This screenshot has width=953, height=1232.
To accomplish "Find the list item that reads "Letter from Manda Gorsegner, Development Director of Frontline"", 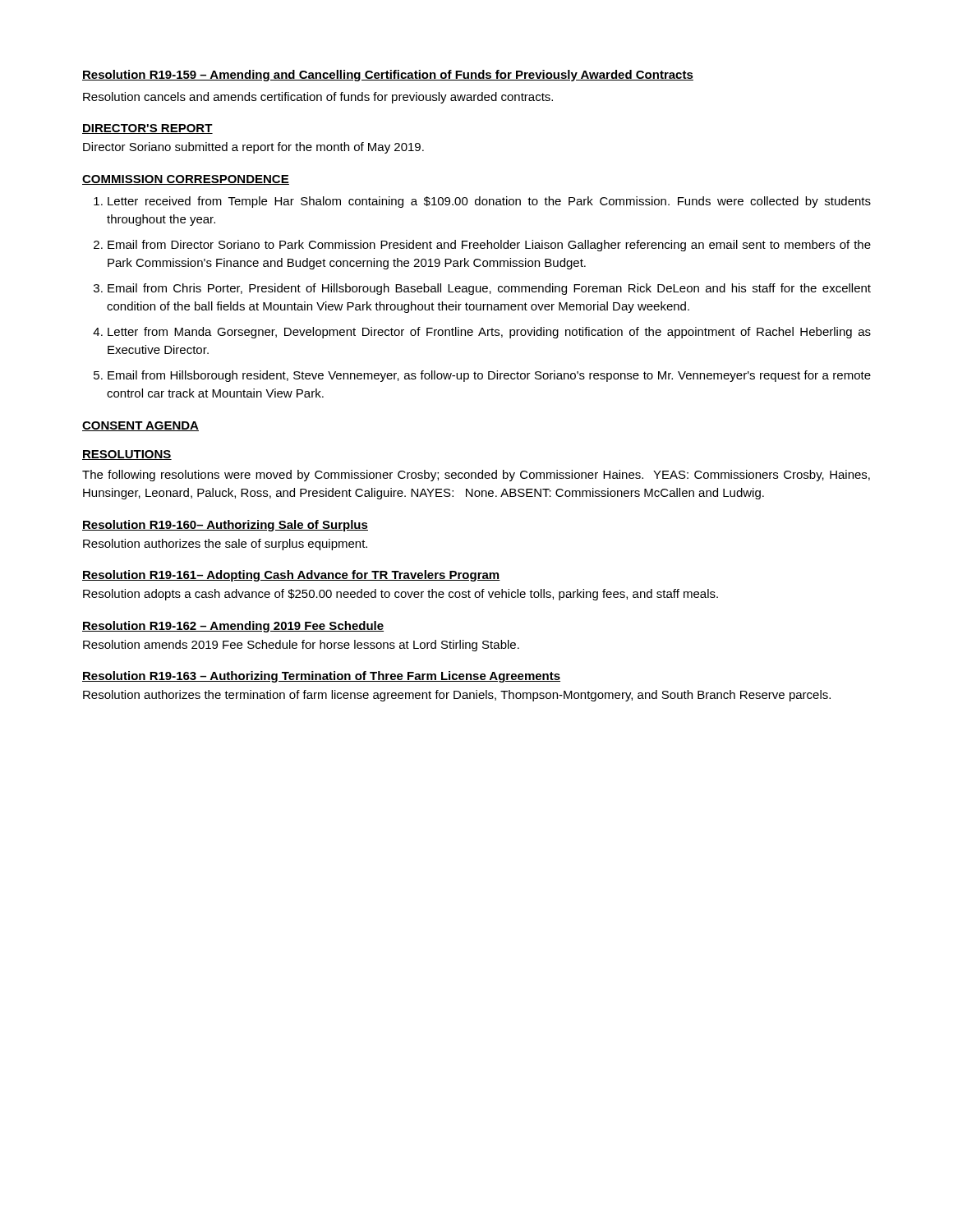I will coord(489,340).
